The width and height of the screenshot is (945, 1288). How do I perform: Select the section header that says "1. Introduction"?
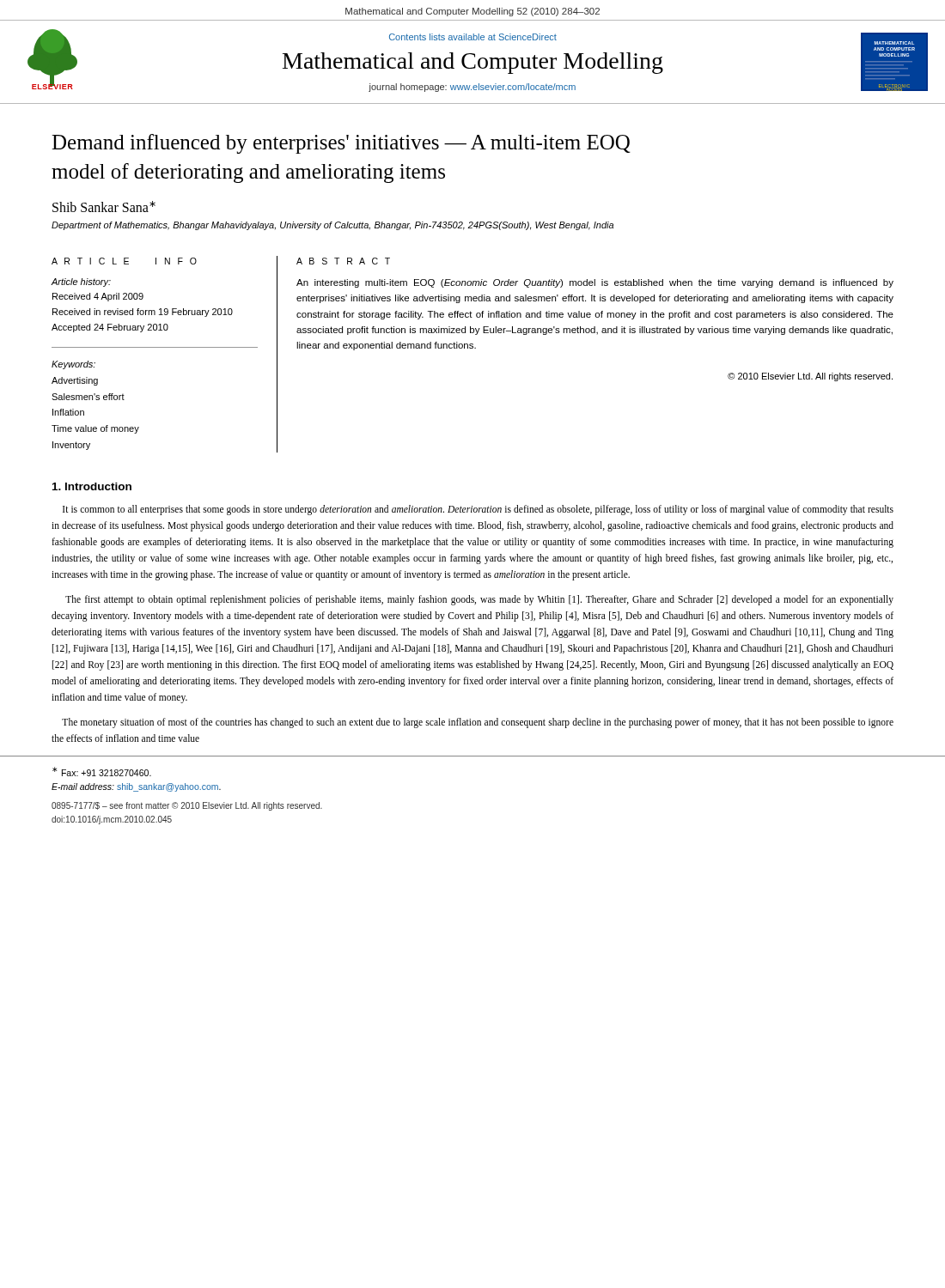point(92,487)
